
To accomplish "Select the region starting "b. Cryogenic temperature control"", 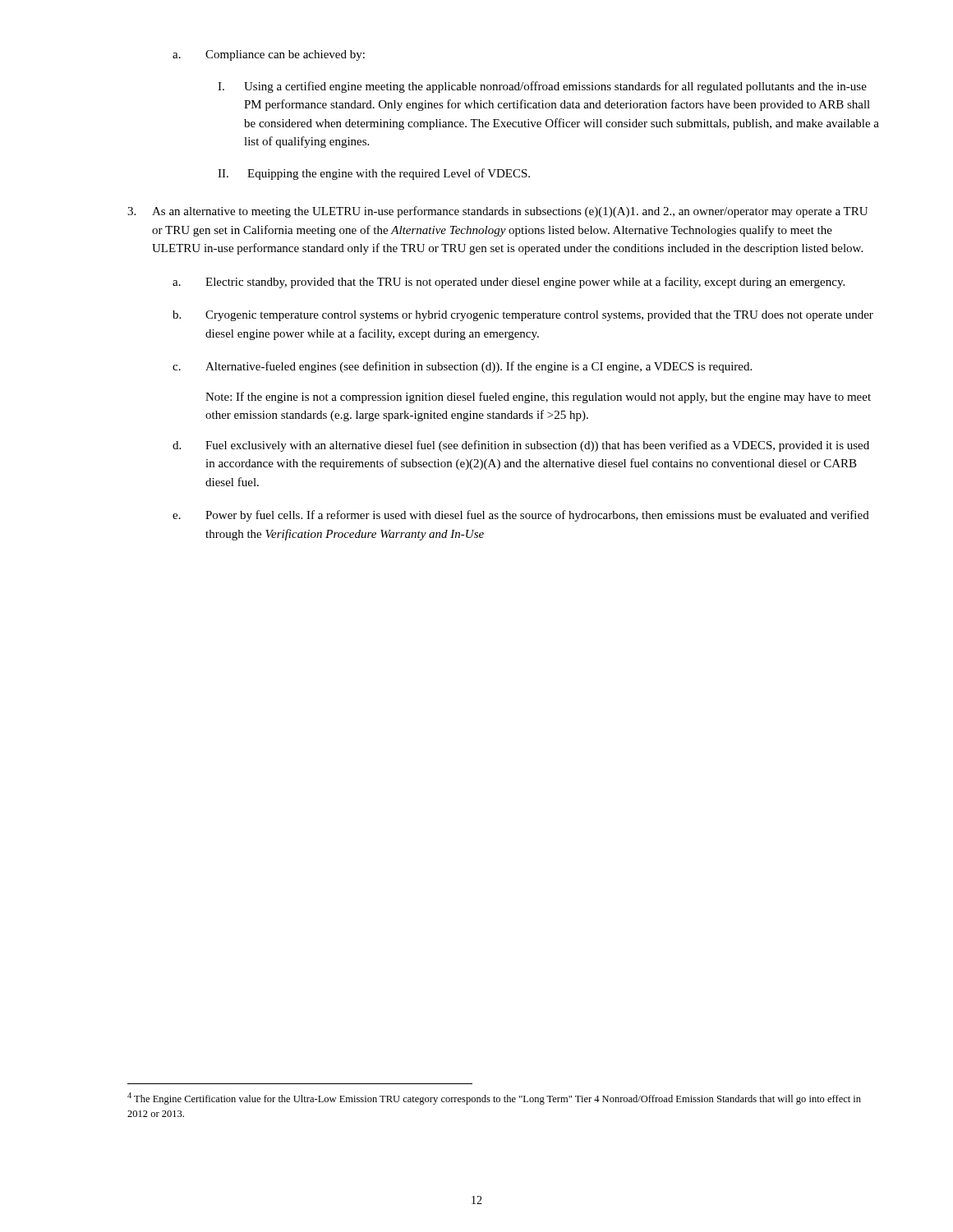I will 526,324.
